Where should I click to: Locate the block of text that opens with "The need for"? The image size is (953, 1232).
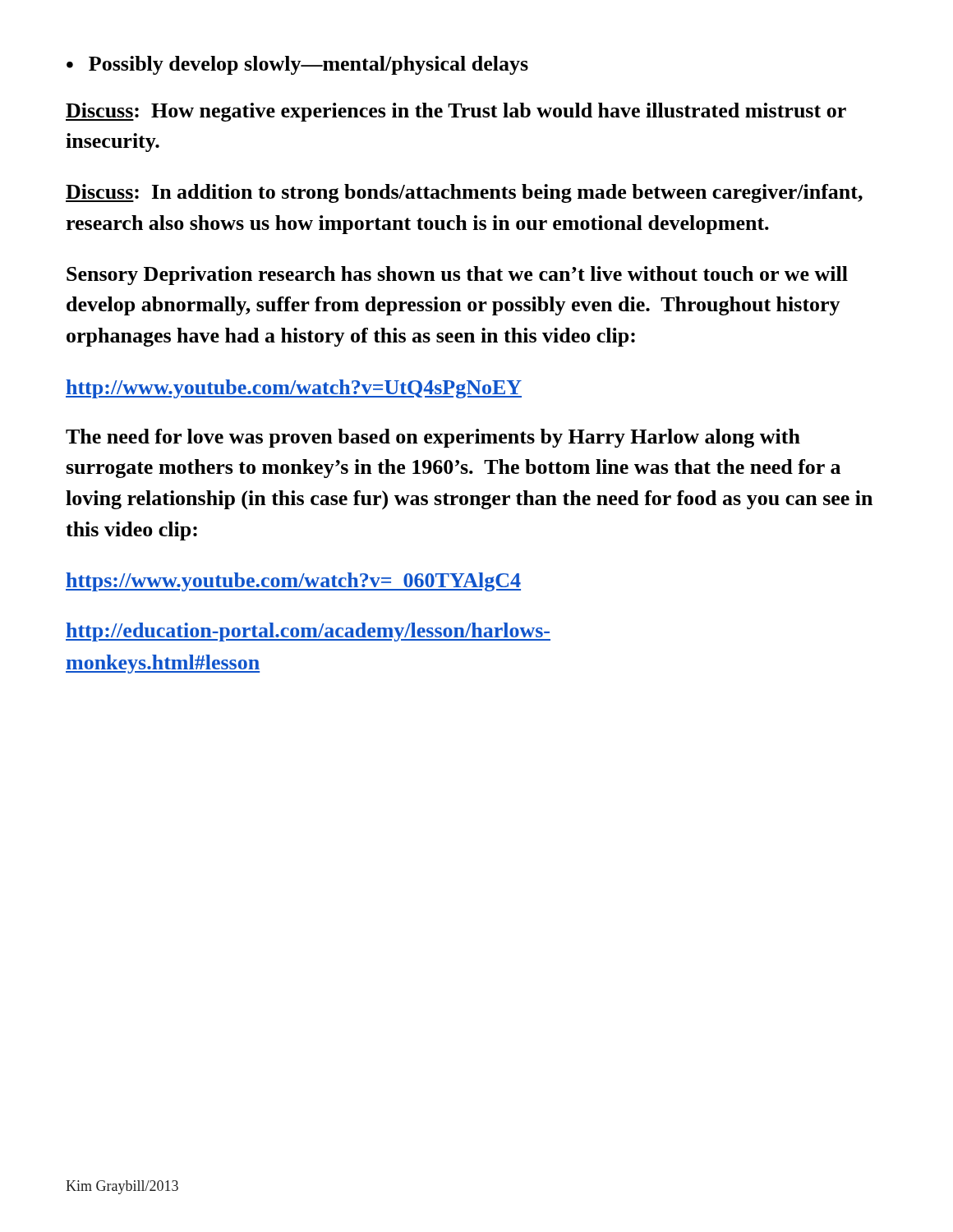[x=469, y=483]
